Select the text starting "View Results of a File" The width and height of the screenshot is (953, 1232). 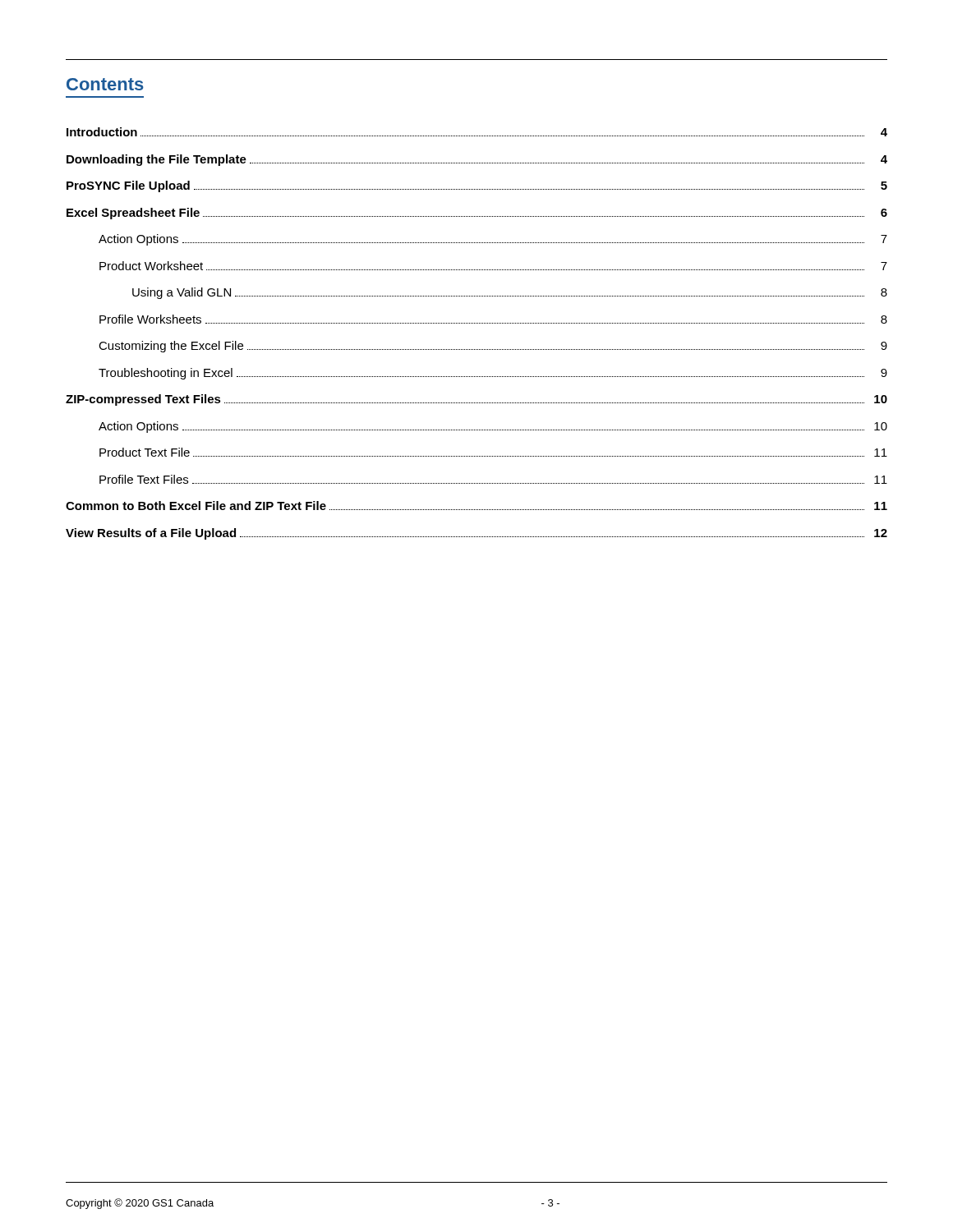pos(476,533)
